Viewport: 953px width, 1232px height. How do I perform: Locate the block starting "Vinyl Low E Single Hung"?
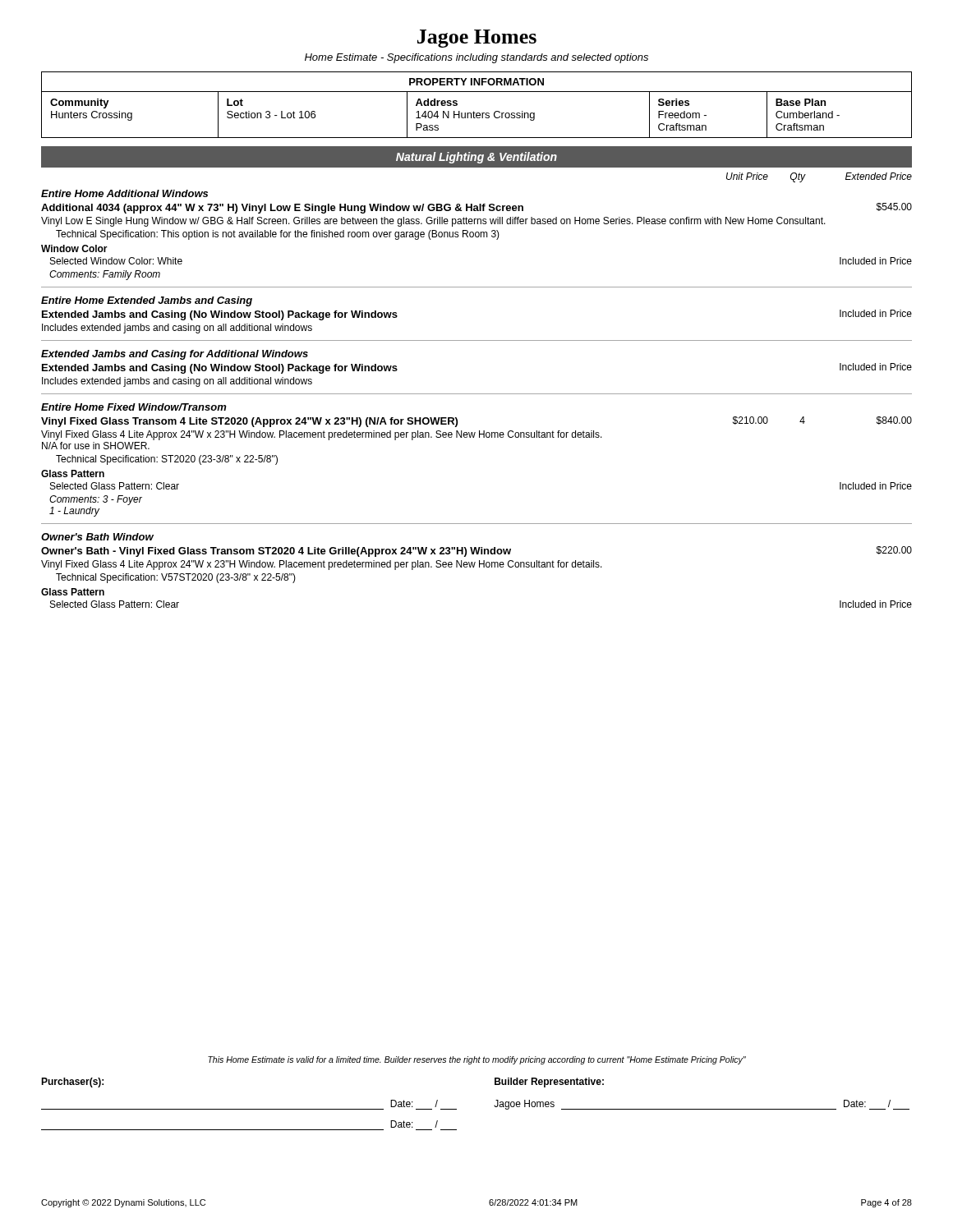click(x=433, y=221)
